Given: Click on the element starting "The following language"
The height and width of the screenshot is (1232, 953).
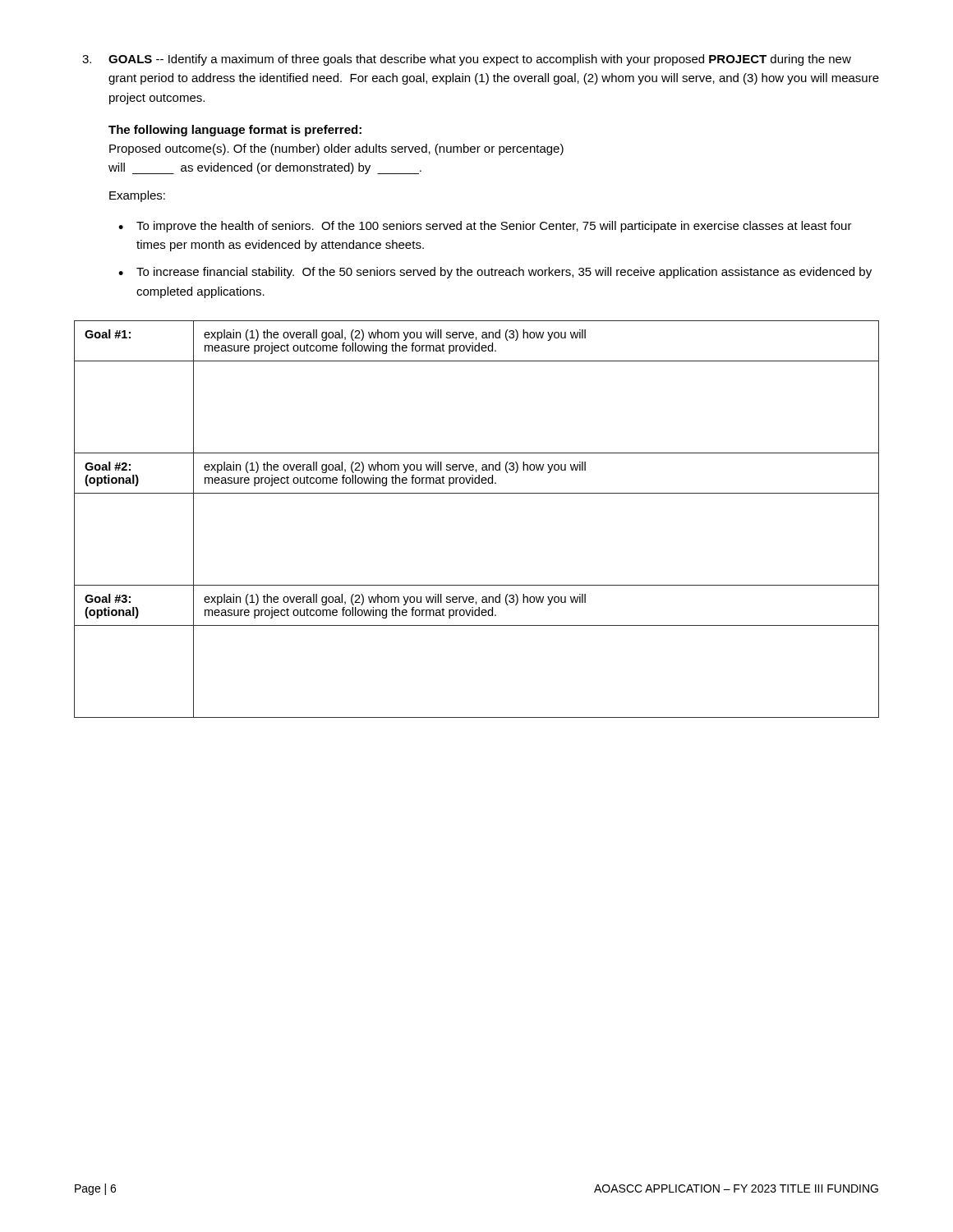Looking at the screenshot, I should 494,162.
